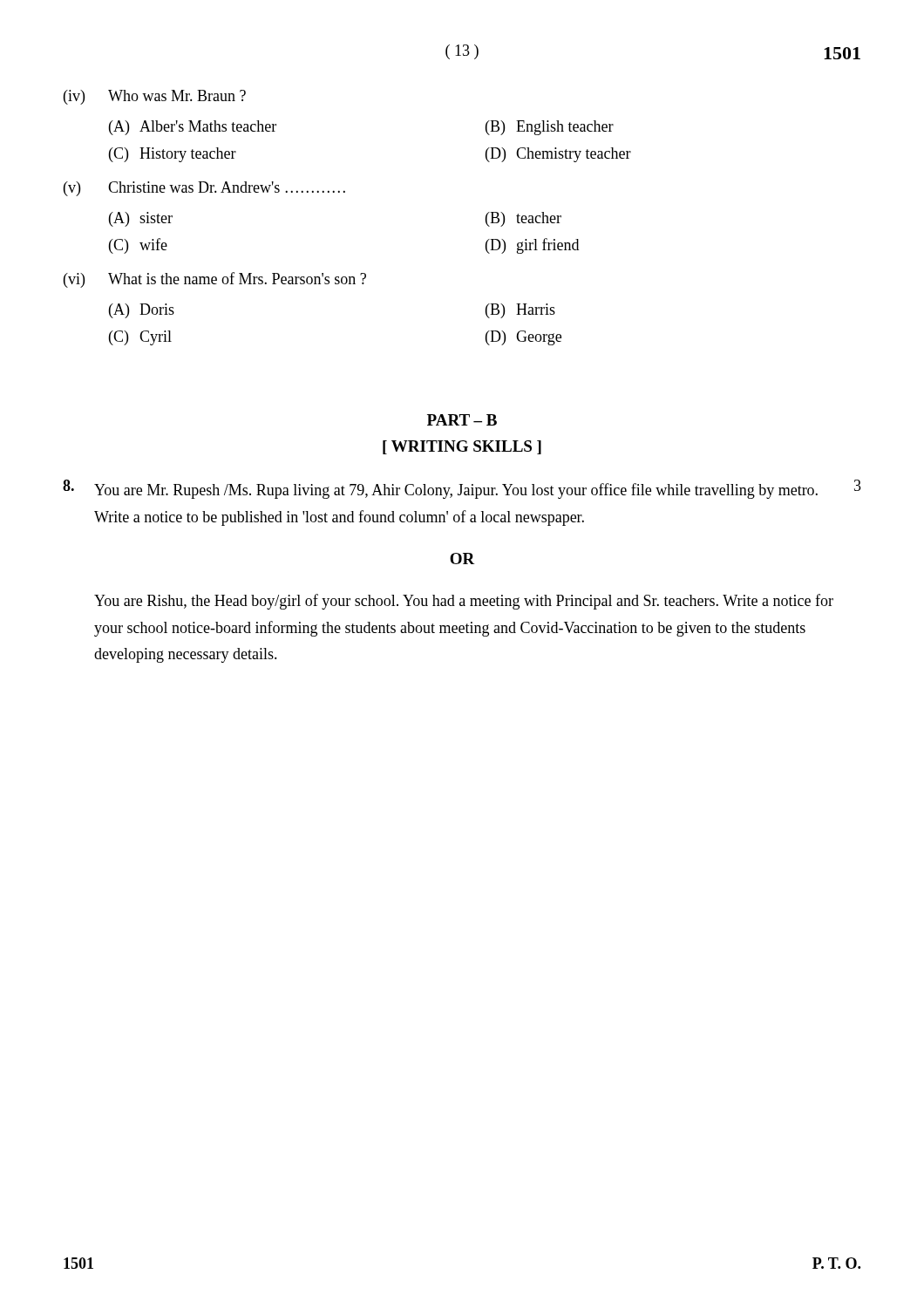Locate the text block starting "(v) Christine was Dr. Andrew's …………"
The image size is (924, 1308).
tap(204, 189)
